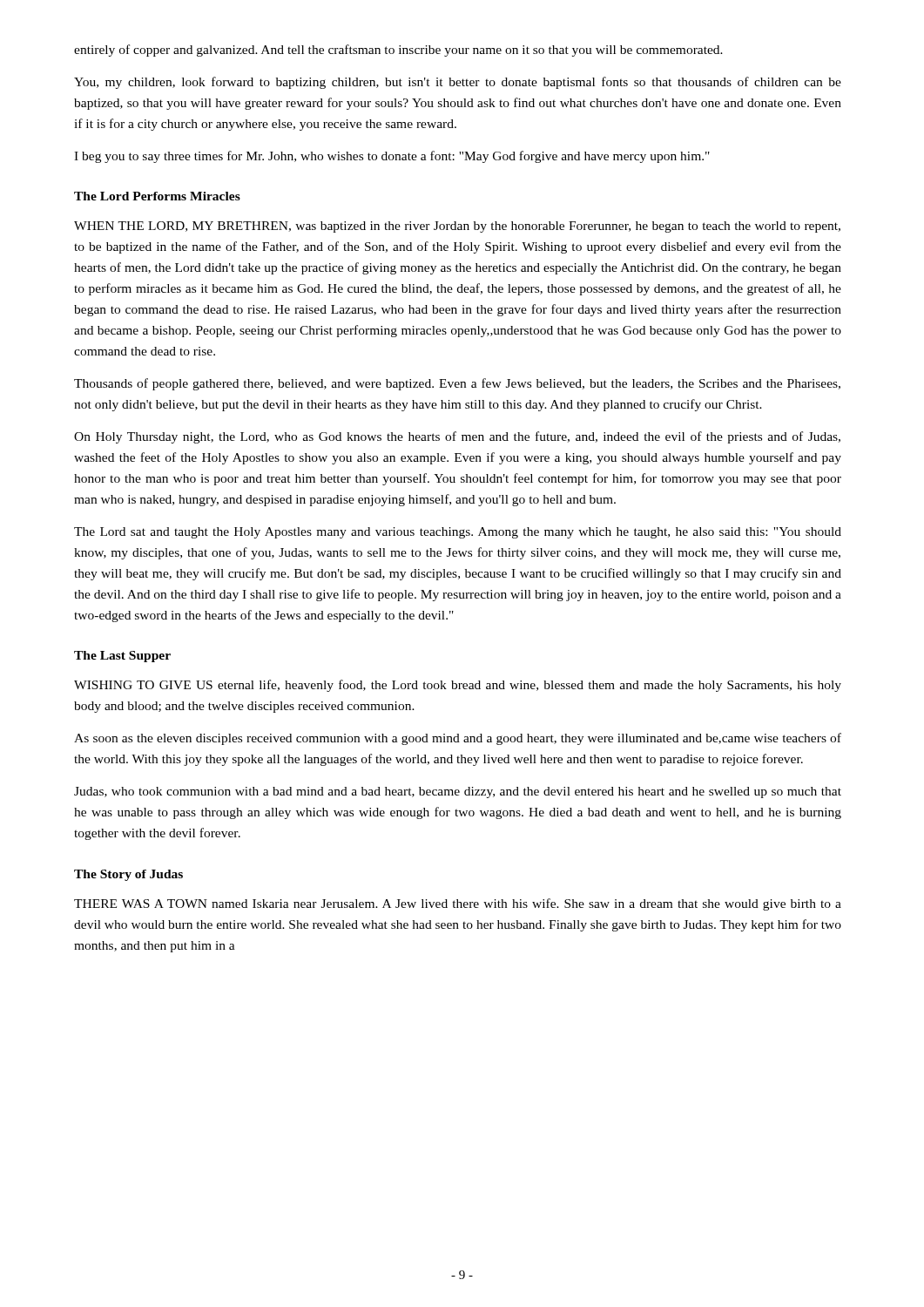This screenshot has width=924, height=1307.
Task: Locate the text block containing "Judas, who took communion with a bad"
Action: point(458,812)
